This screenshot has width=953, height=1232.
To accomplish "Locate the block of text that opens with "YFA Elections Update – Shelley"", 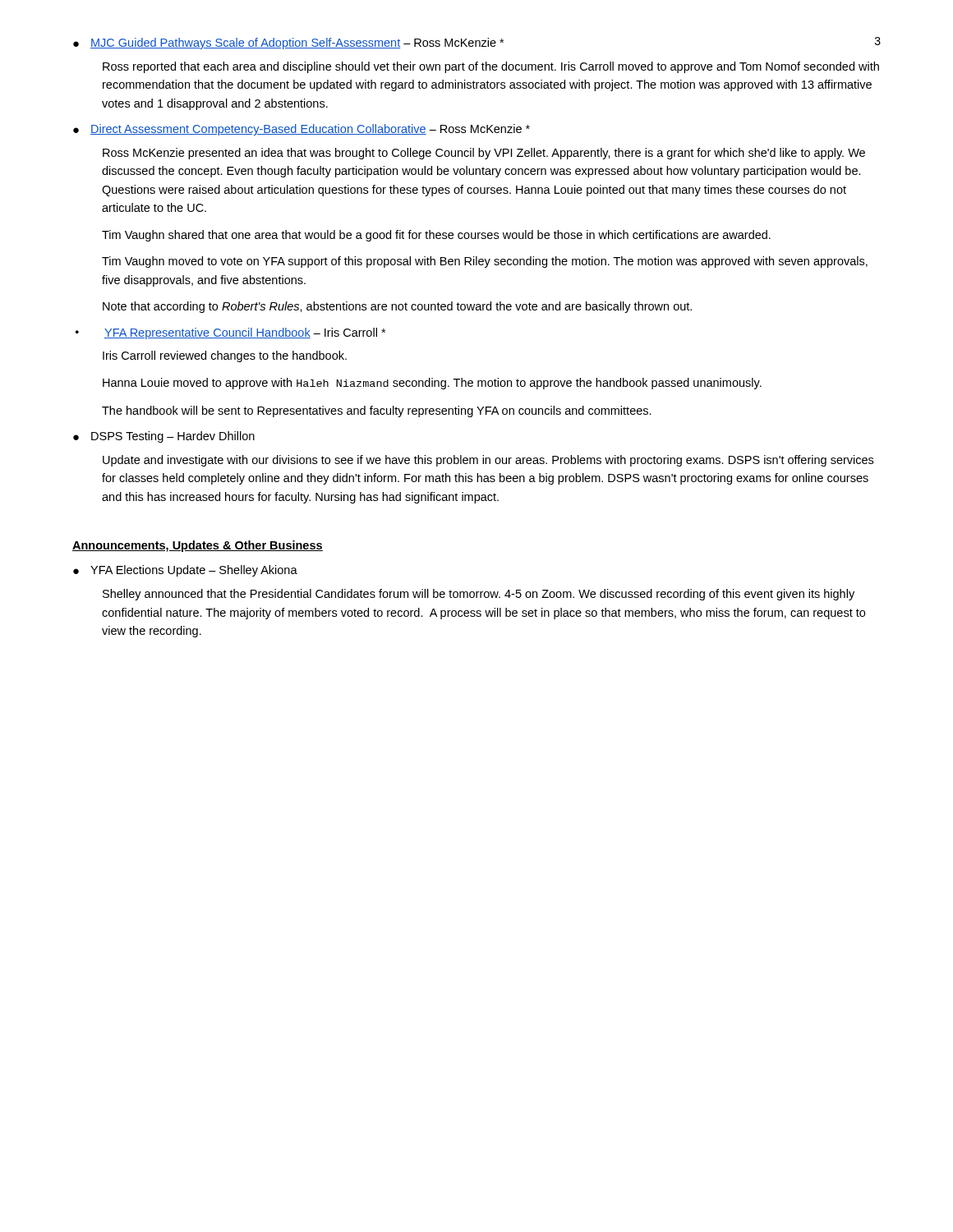I will [x=194, y=570].
